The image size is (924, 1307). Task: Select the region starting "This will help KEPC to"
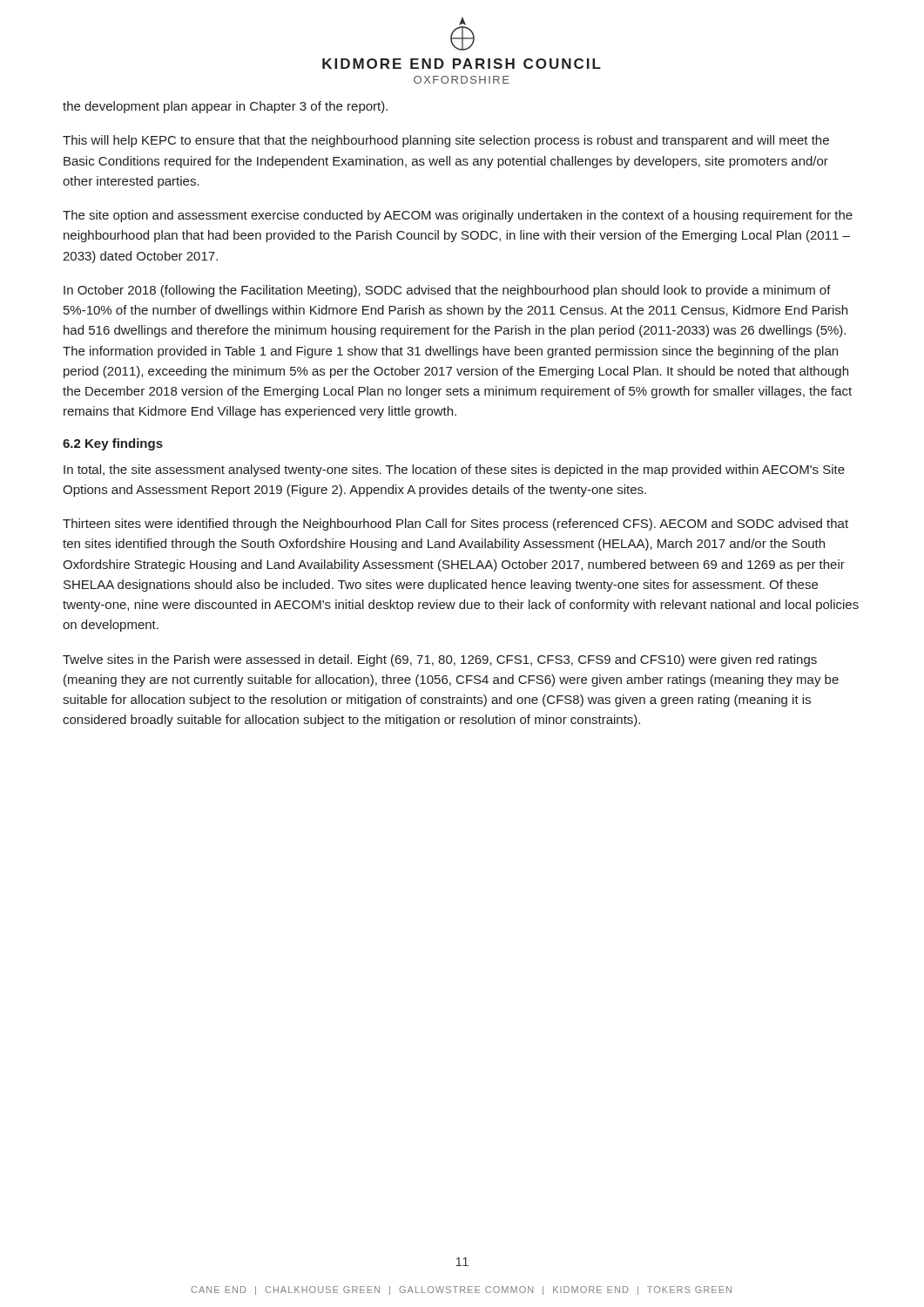[446, 160]
